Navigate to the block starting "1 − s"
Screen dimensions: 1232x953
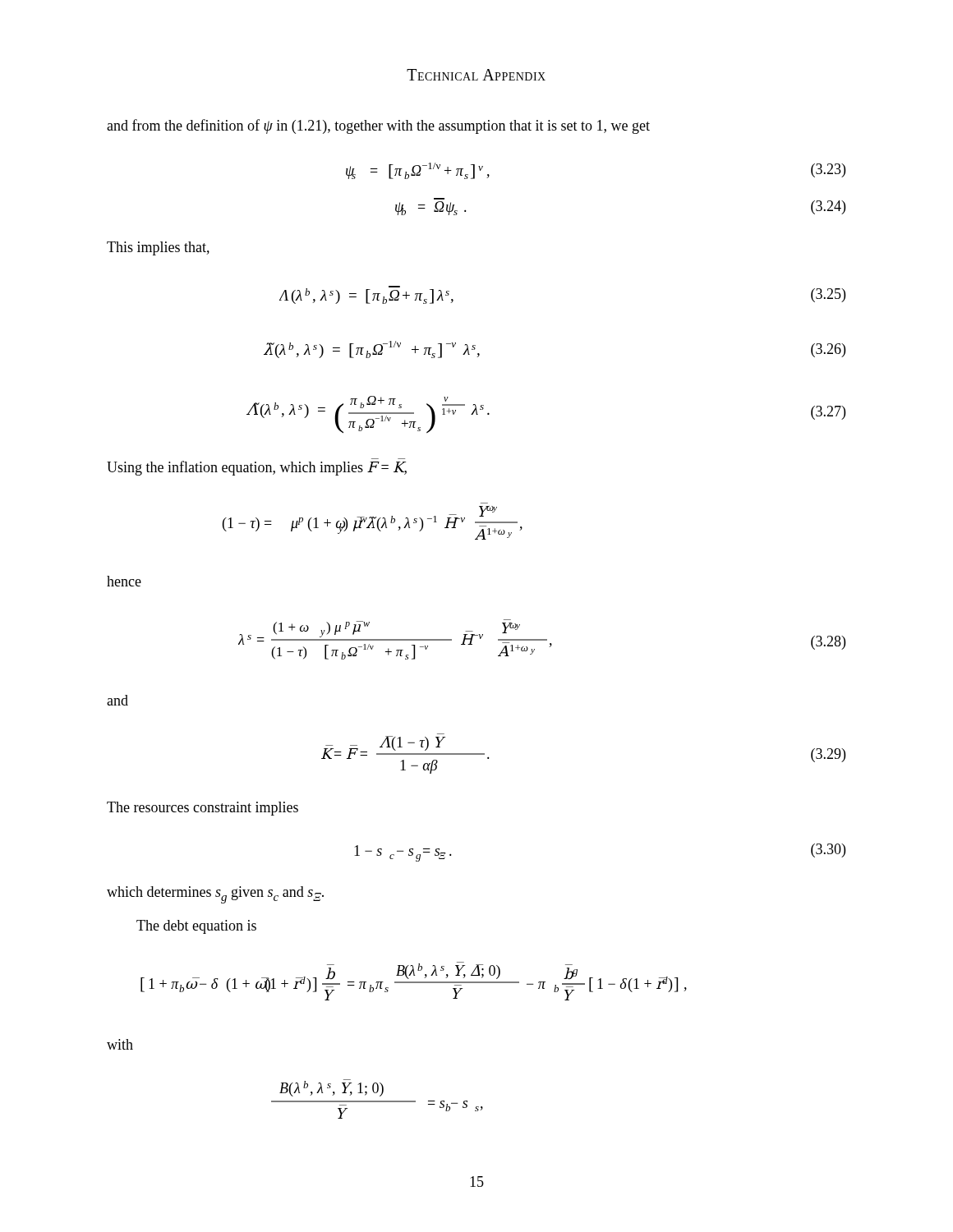point(410,852)
